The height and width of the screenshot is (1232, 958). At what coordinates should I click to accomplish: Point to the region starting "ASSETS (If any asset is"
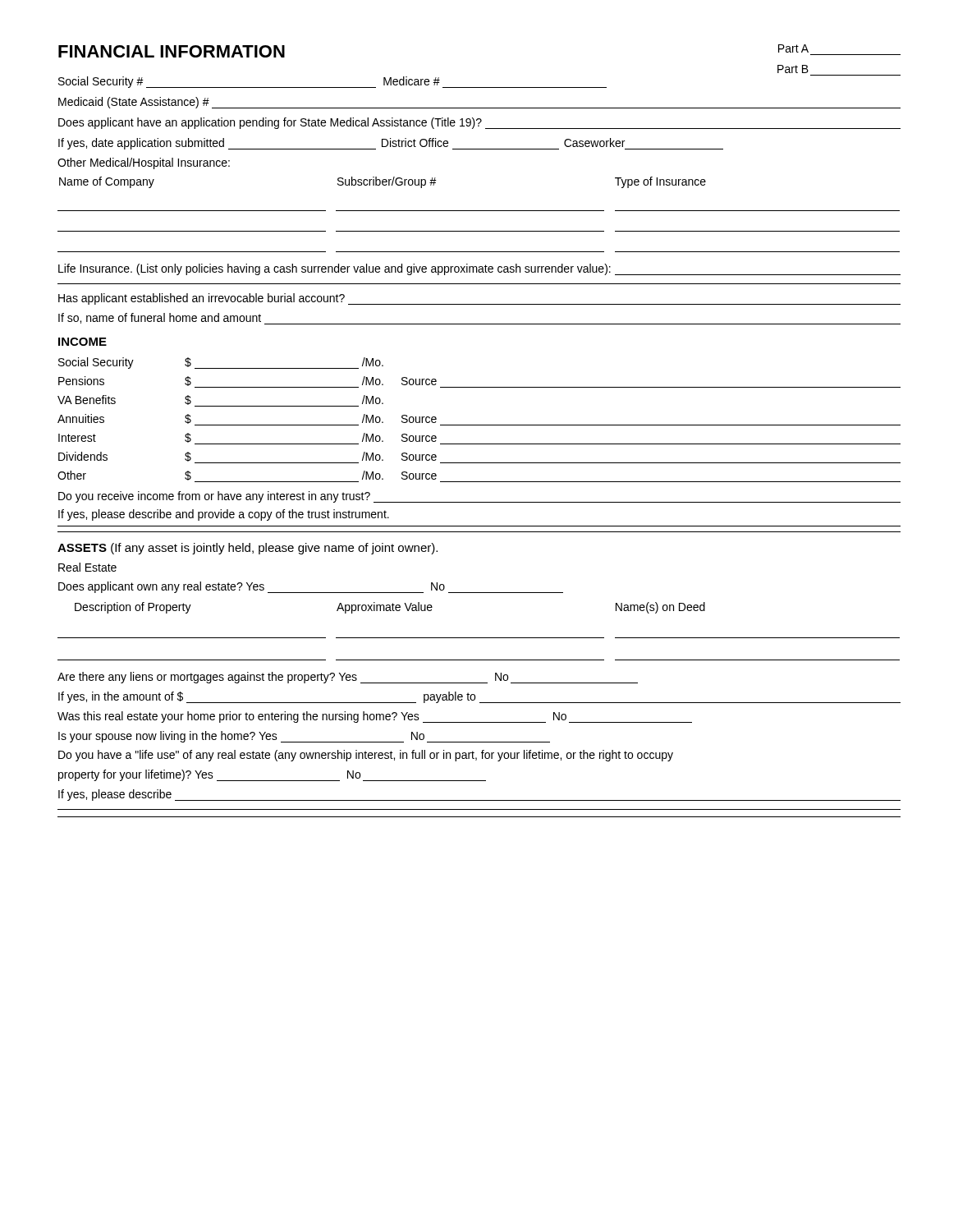[248, 547]
